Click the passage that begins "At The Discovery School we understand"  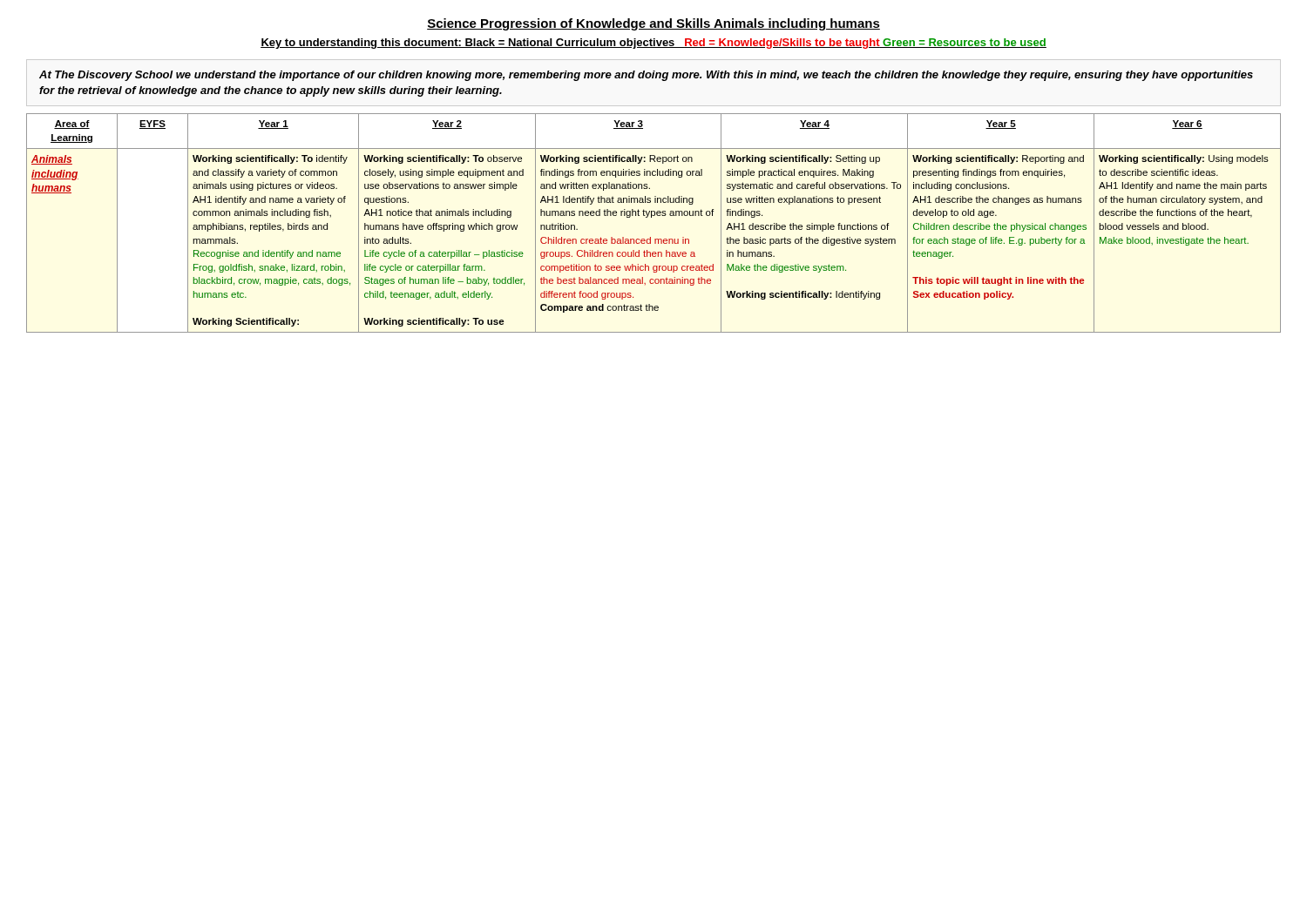654,83
